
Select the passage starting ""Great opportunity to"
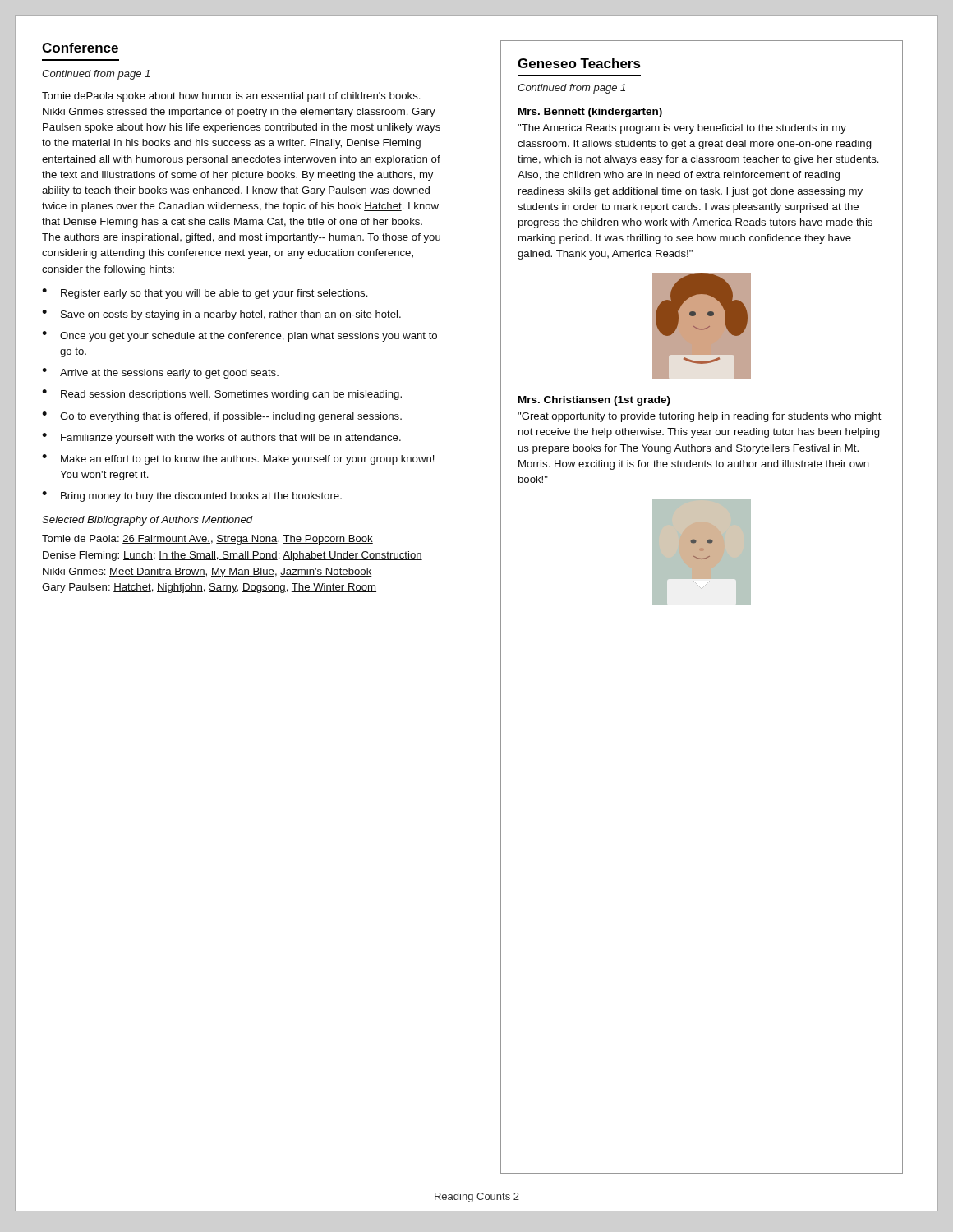click(x=702, y=448)
